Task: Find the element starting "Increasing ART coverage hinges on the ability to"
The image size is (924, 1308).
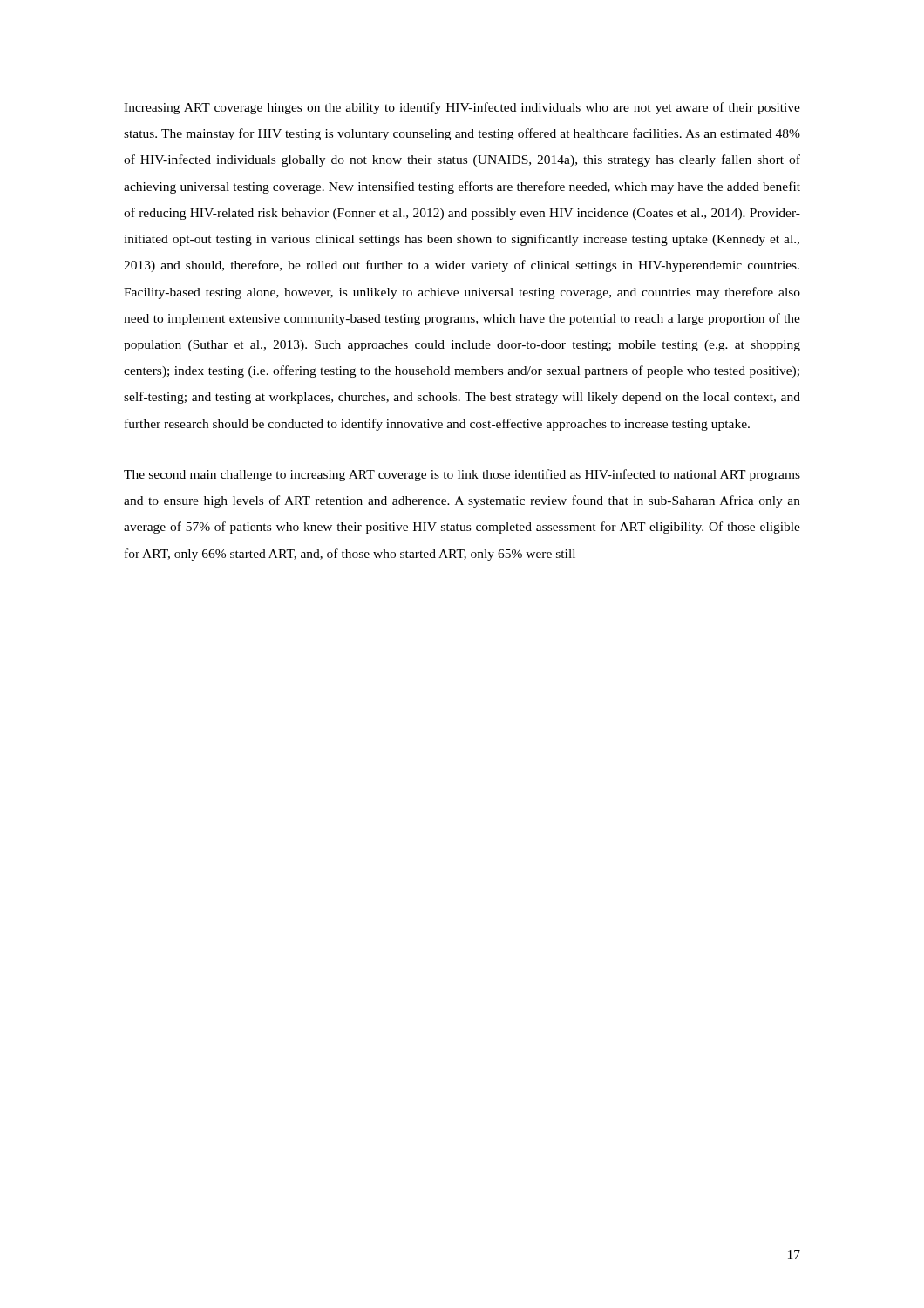Action: pyautogui.click(x=462, y=265)
